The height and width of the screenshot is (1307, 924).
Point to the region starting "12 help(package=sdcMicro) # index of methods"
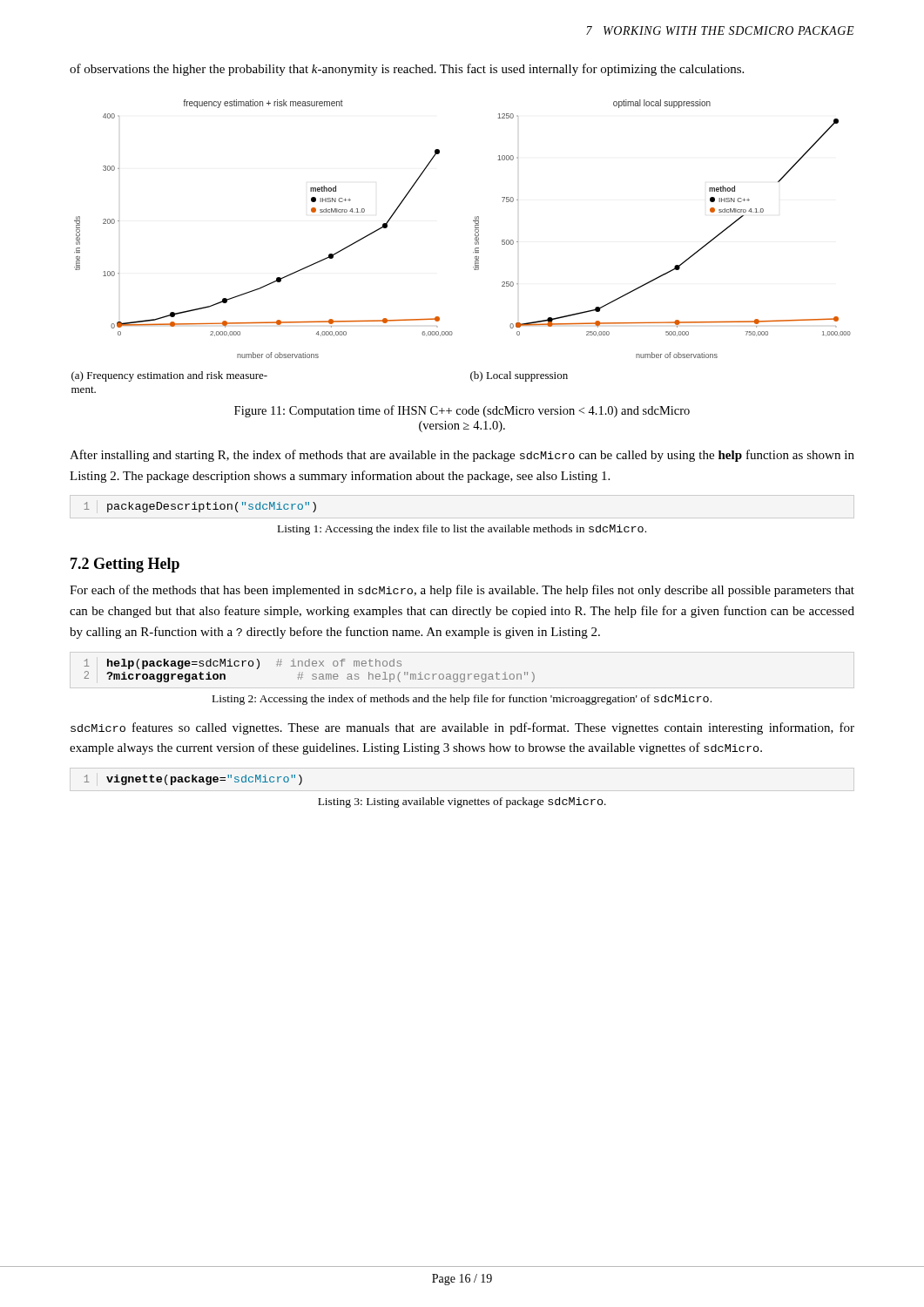coord(458,670)
